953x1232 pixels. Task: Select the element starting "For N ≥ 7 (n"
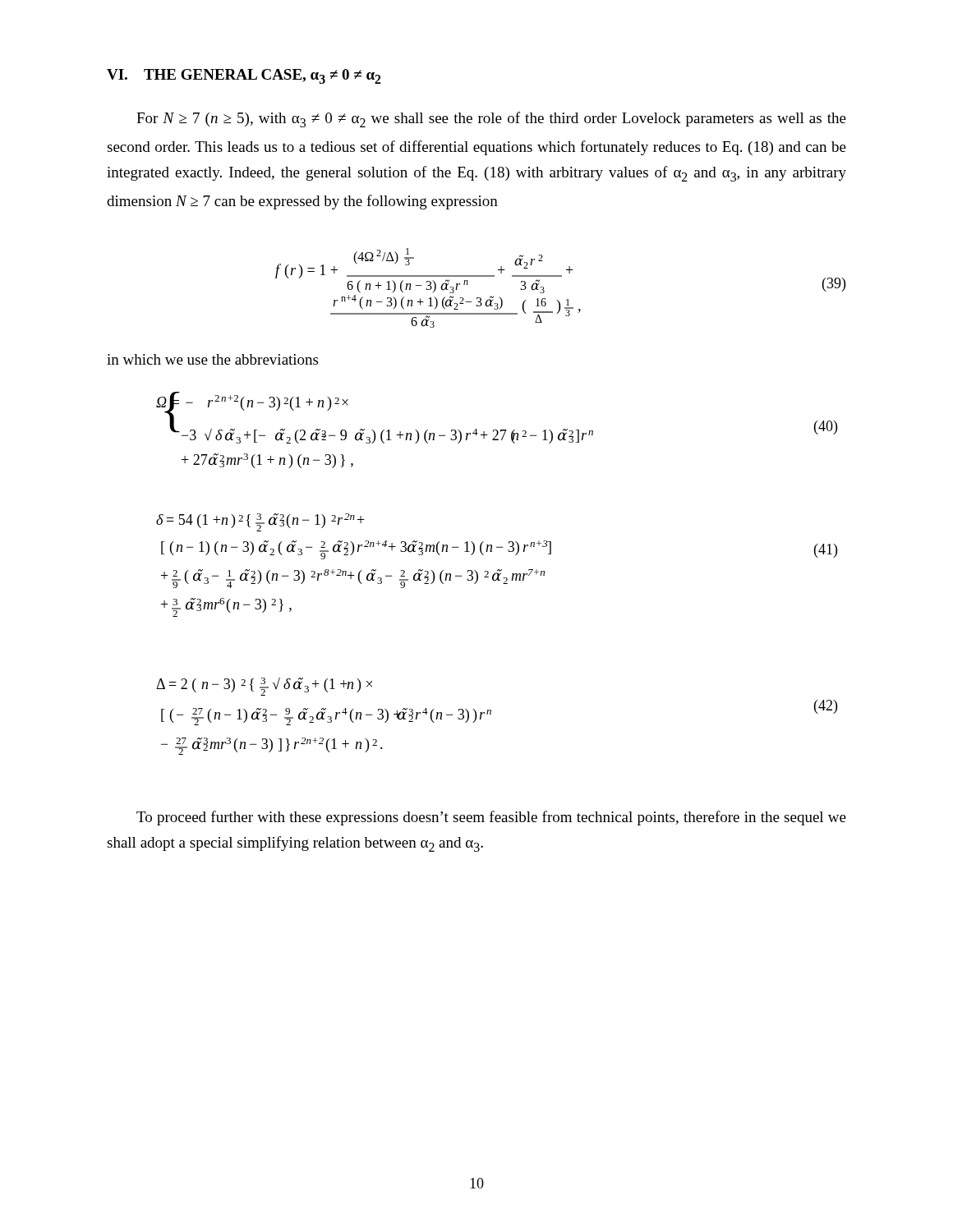[476, 159]
